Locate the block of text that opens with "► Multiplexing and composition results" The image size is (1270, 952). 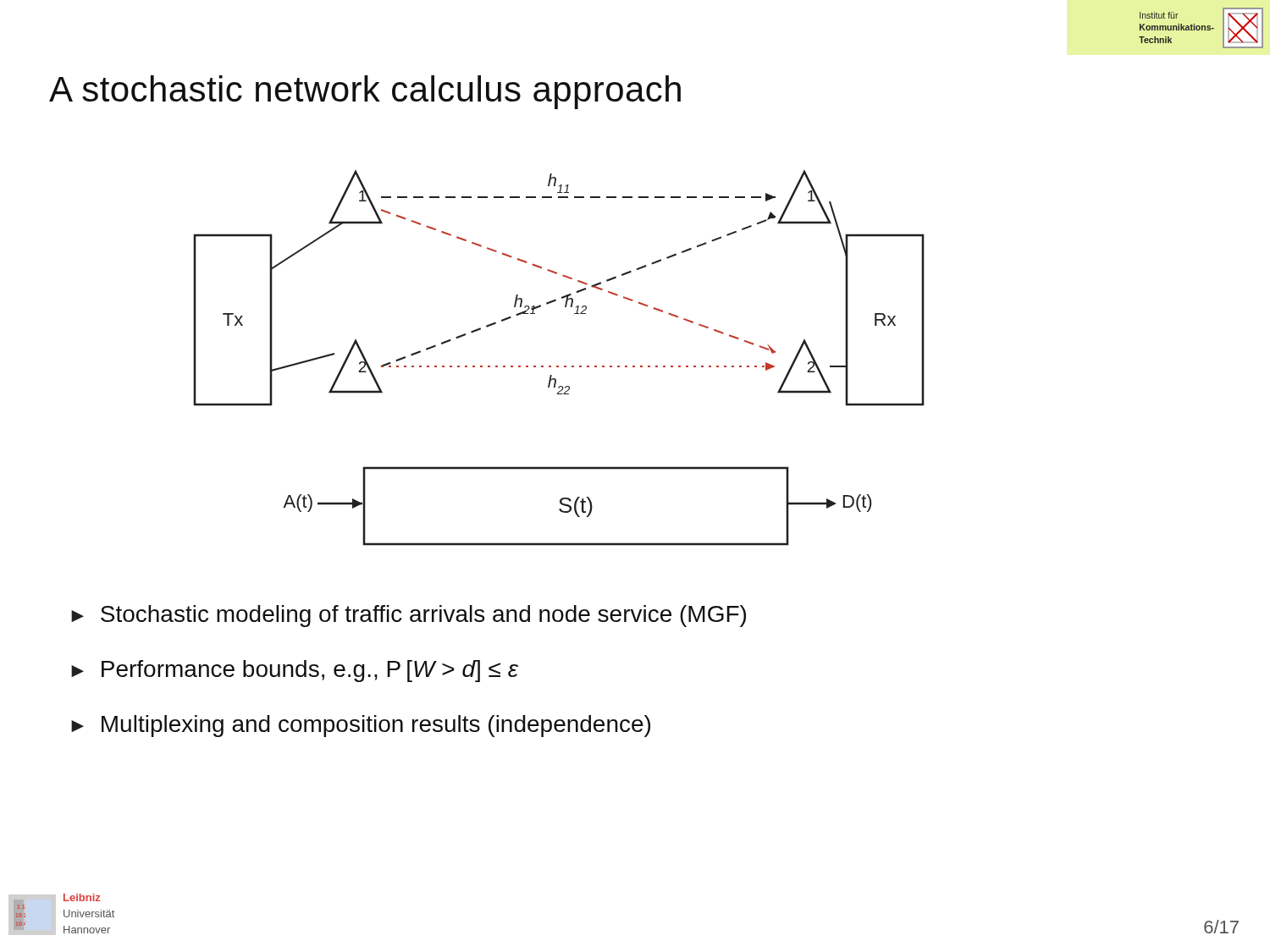coord(360,724)
